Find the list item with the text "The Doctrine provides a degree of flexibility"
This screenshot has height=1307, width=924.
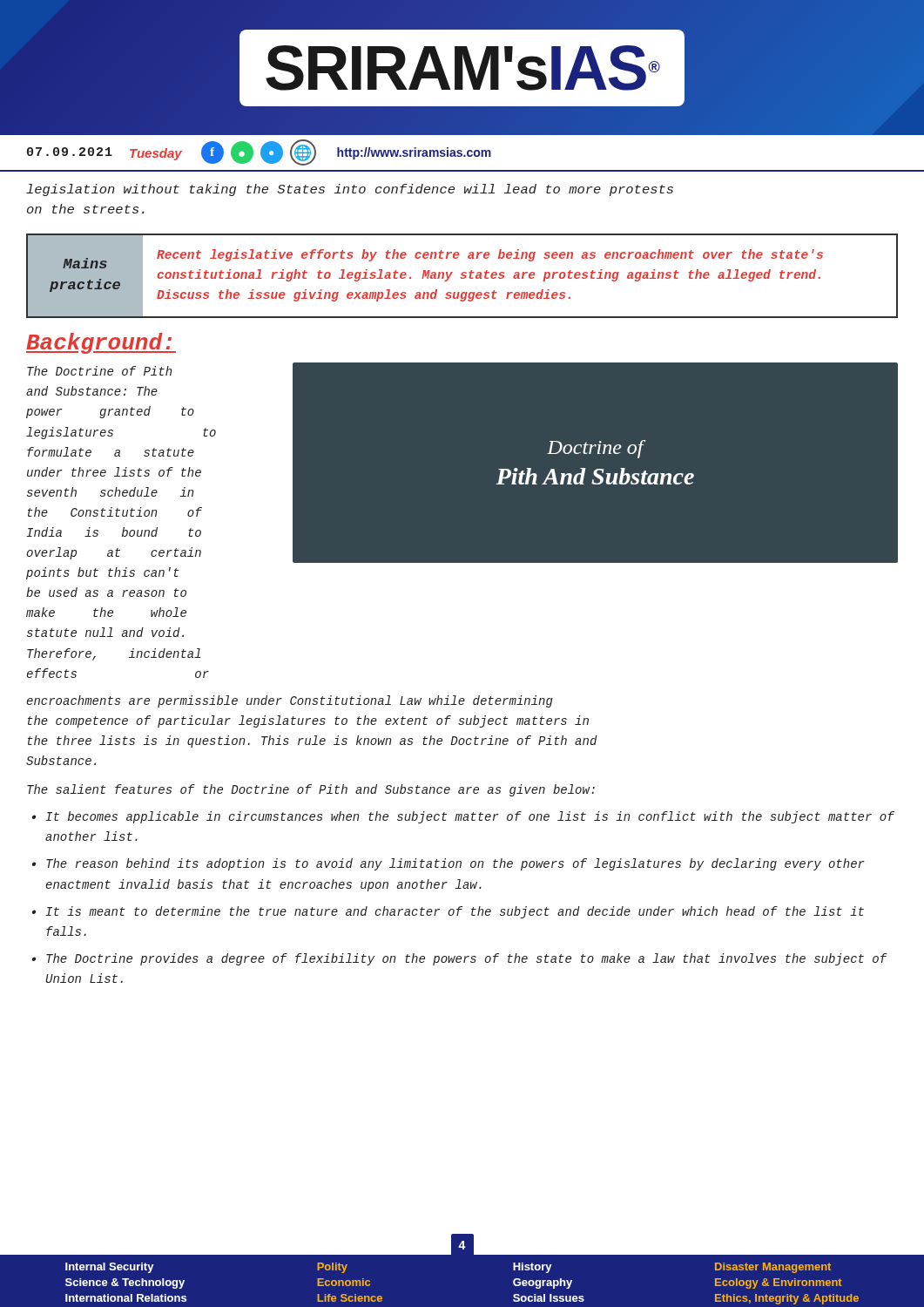(466, 969)
